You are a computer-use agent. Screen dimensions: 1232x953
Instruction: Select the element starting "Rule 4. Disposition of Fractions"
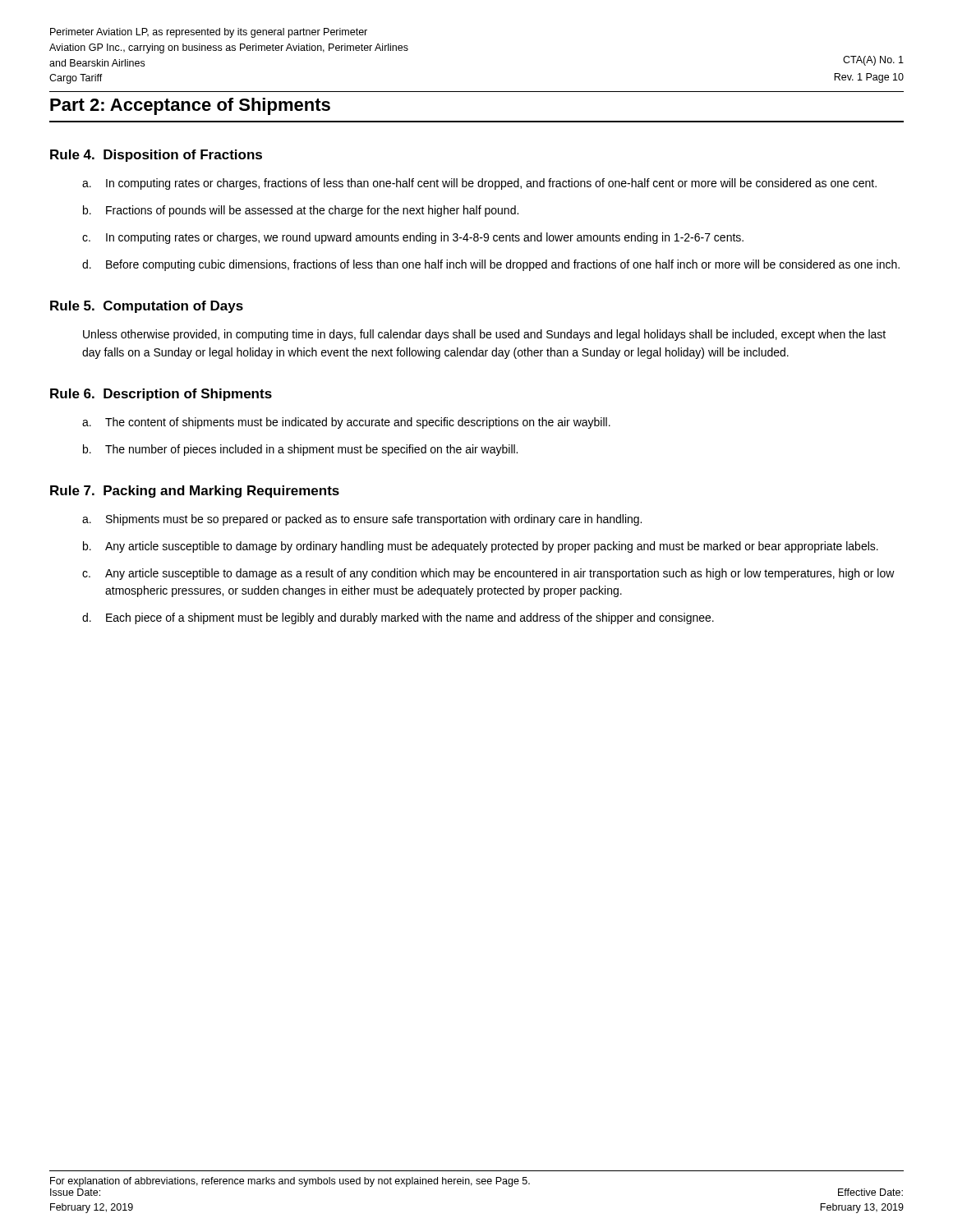click(x=156, y=155)
